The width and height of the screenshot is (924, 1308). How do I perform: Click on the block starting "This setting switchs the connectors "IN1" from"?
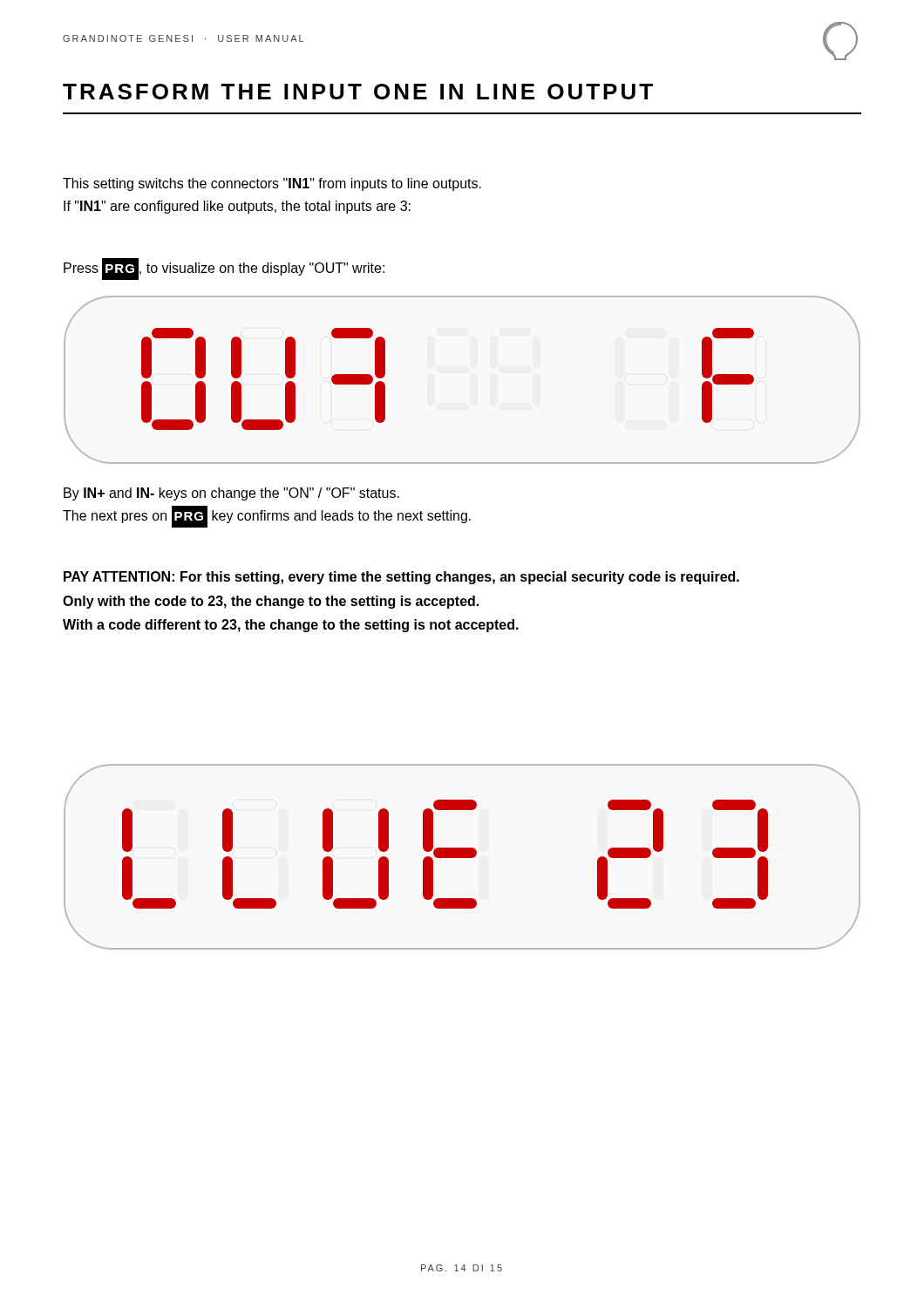coord(272,195)
